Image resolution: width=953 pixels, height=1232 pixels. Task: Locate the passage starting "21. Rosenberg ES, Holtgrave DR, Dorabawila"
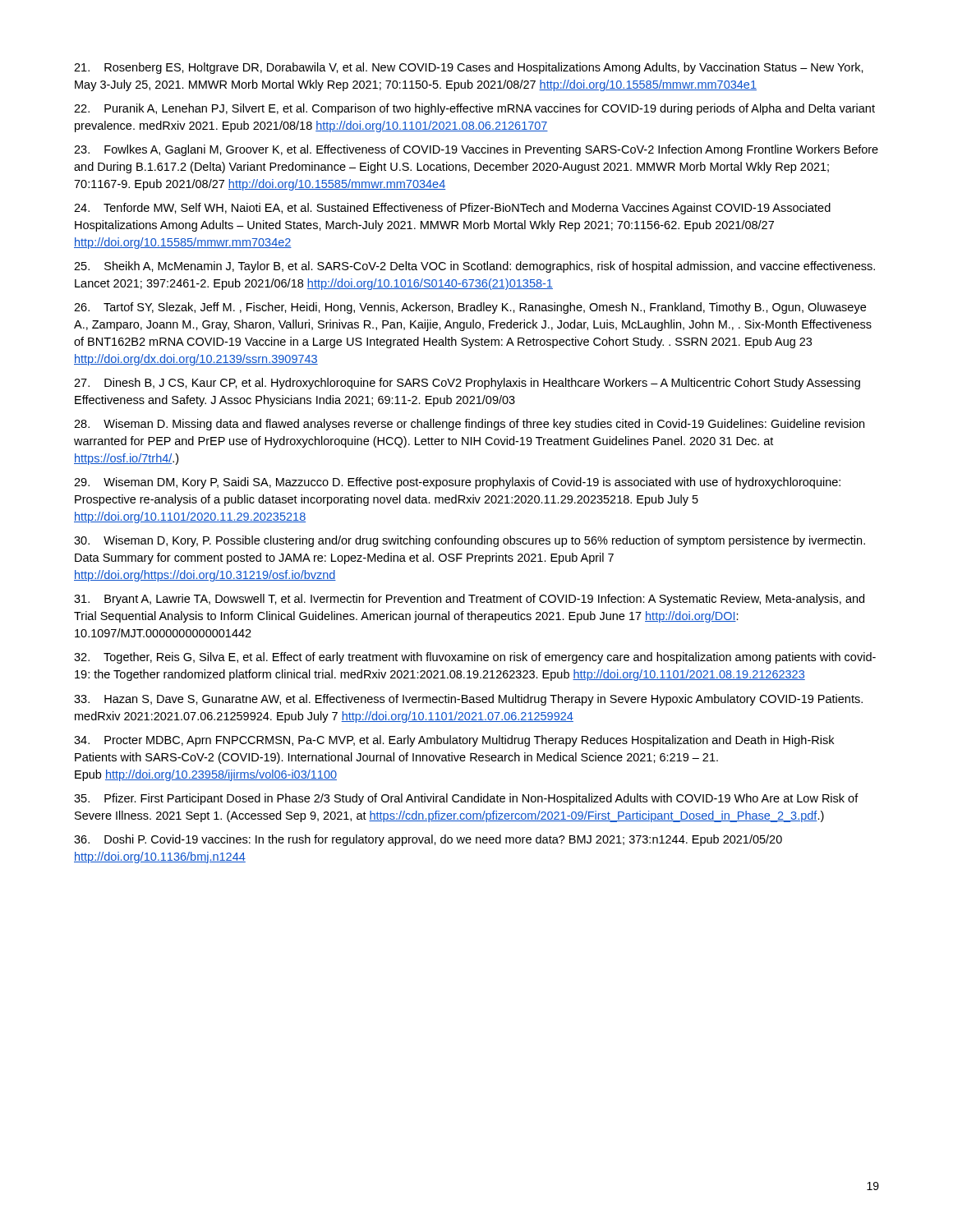click(x=469, y=76)
